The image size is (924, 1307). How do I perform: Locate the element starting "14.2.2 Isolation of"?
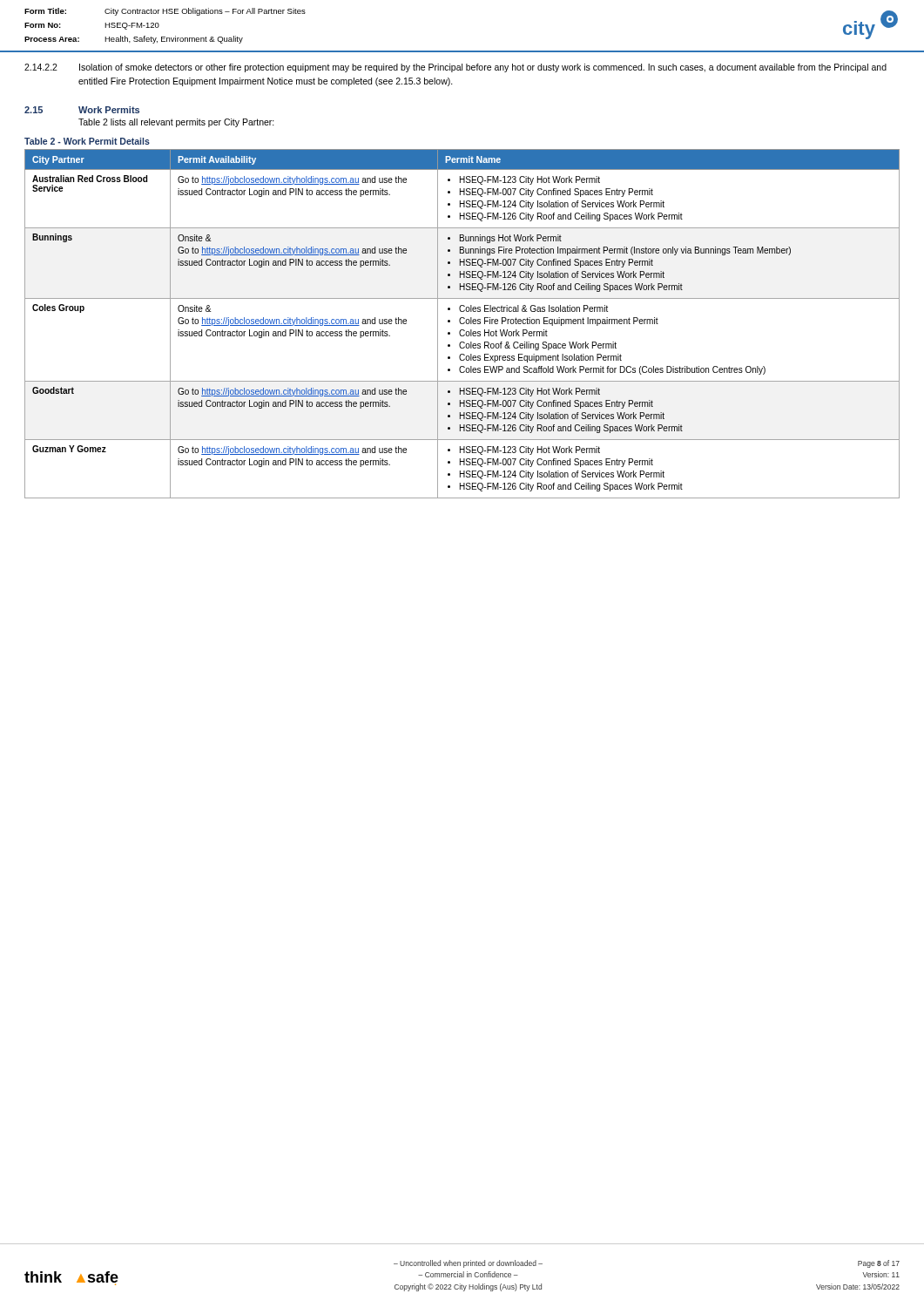[x=462, y=75]
